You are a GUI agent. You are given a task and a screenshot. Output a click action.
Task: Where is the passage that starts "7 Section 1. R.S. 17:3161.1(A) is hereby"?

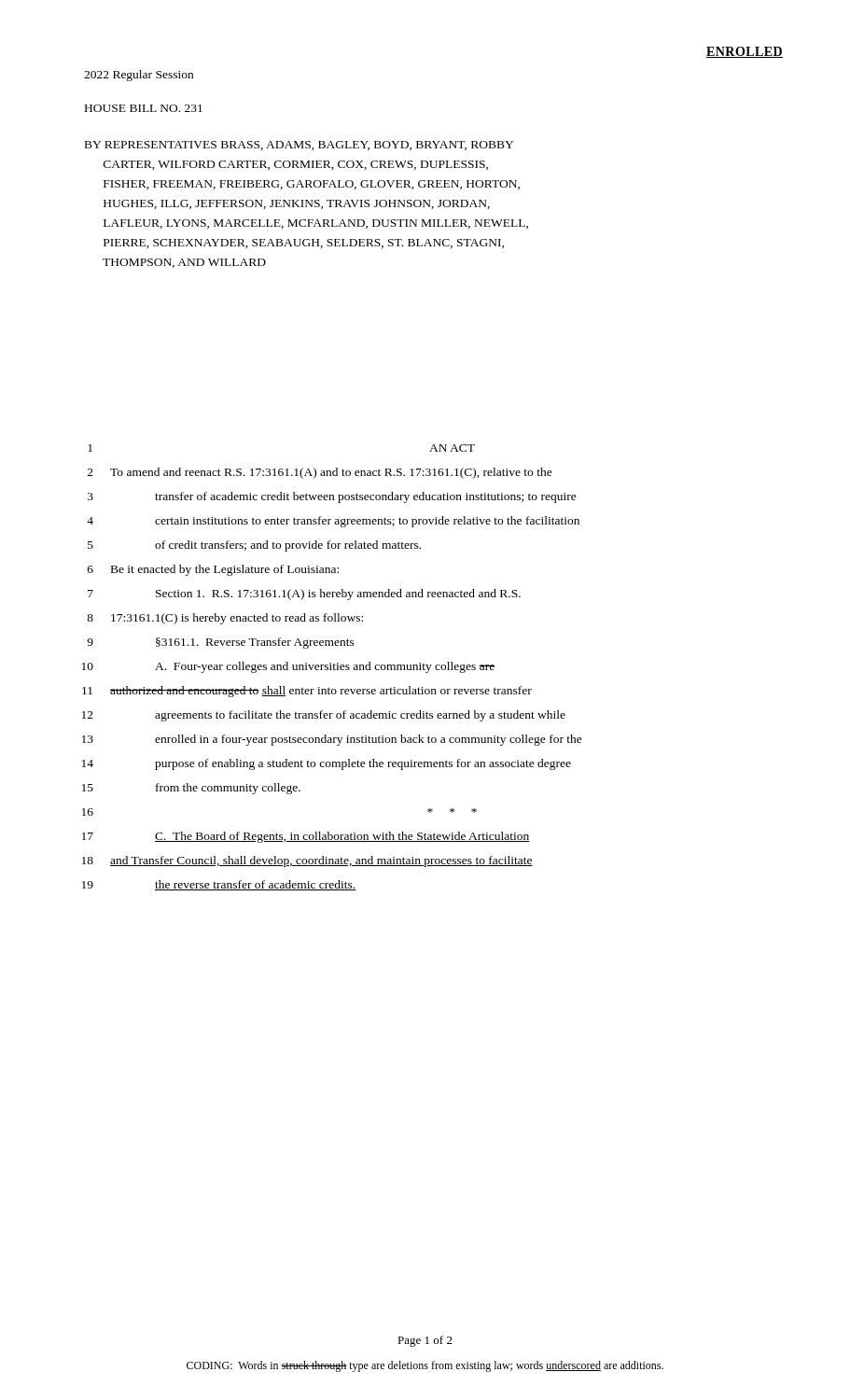pos(425,594)
